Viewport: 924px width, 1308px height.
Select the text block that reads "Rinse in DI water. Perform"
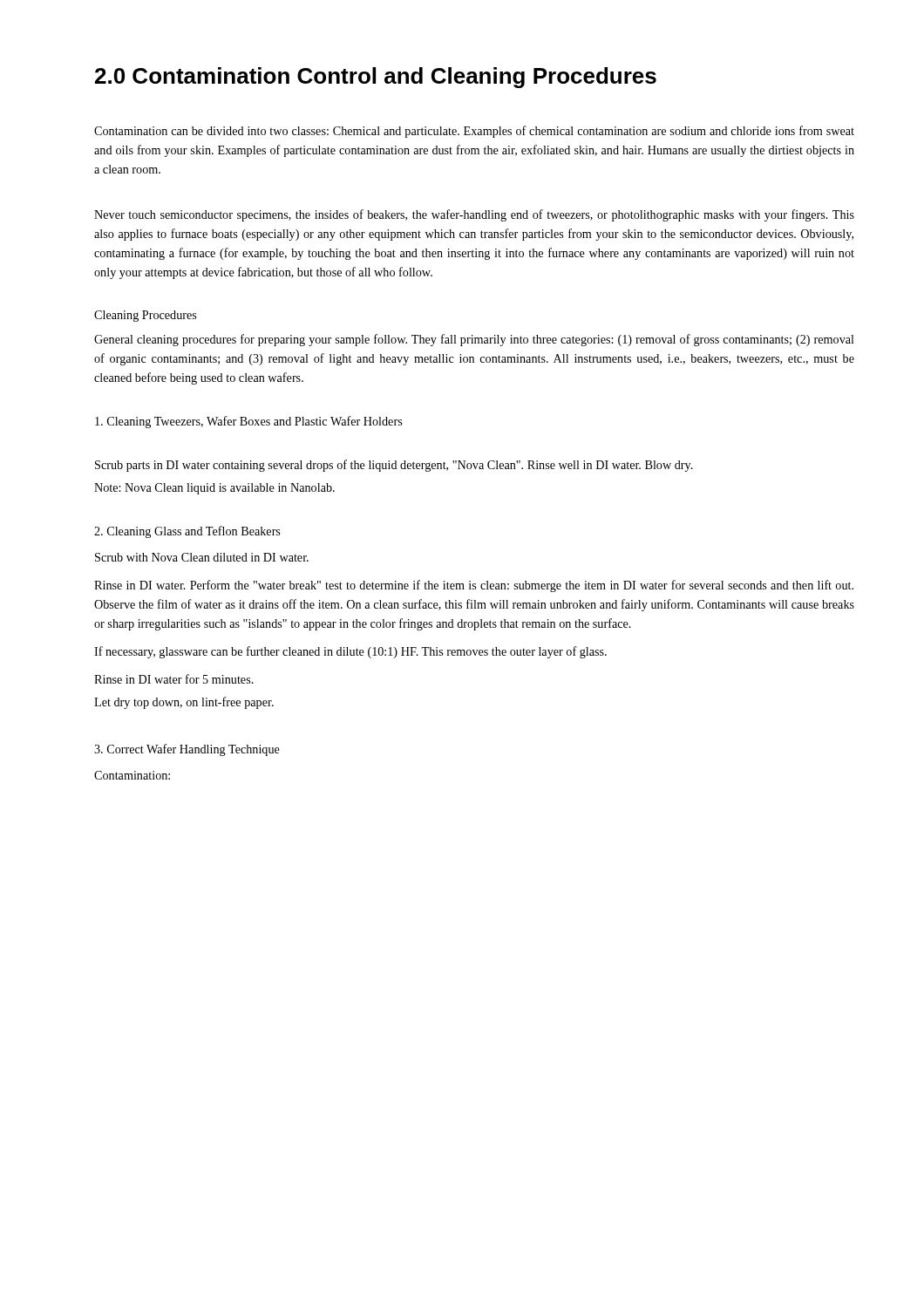[474, 604]
